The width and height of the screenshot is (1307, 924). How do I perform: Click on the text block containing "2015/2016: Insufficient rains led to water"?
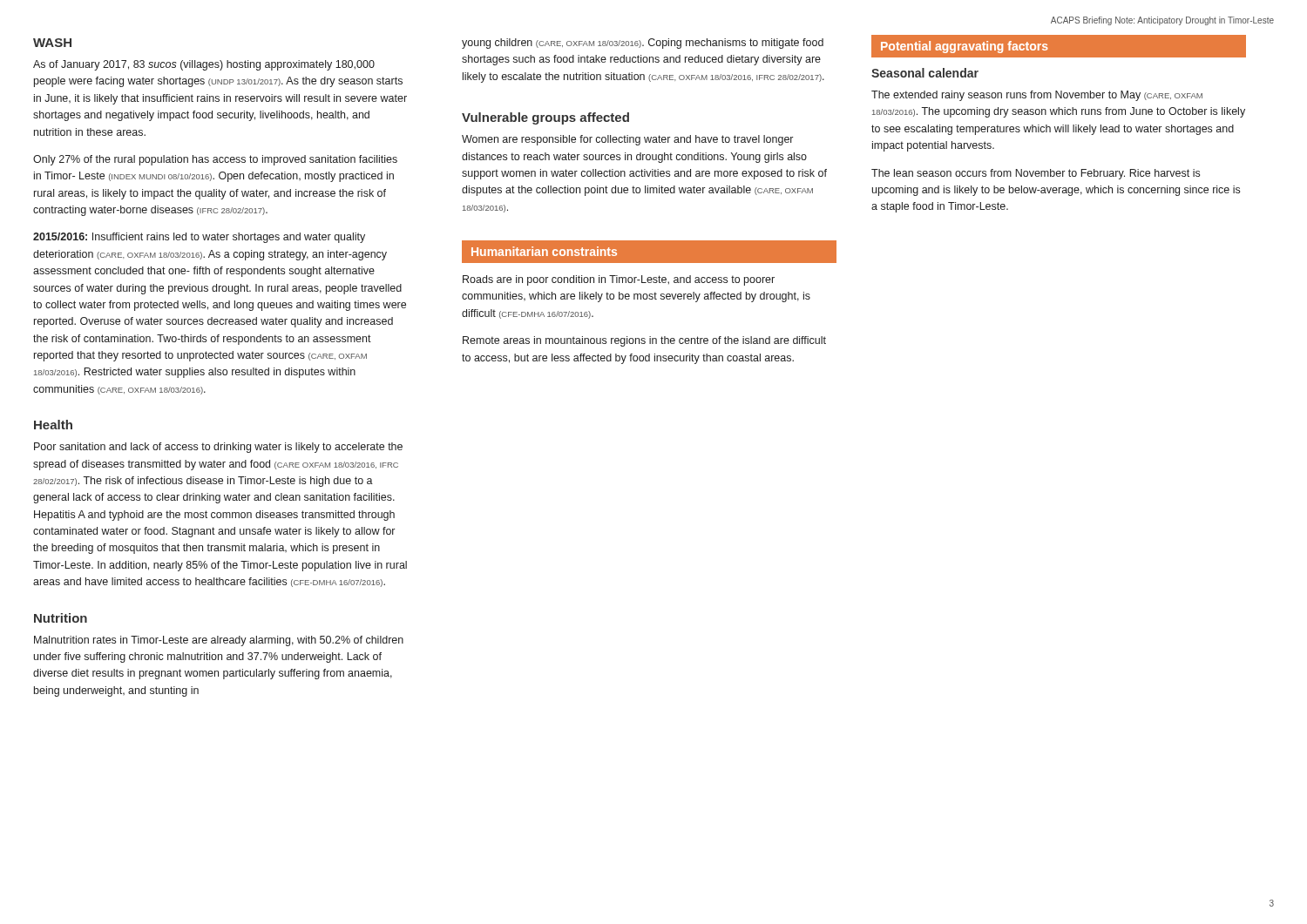point(220,313)
